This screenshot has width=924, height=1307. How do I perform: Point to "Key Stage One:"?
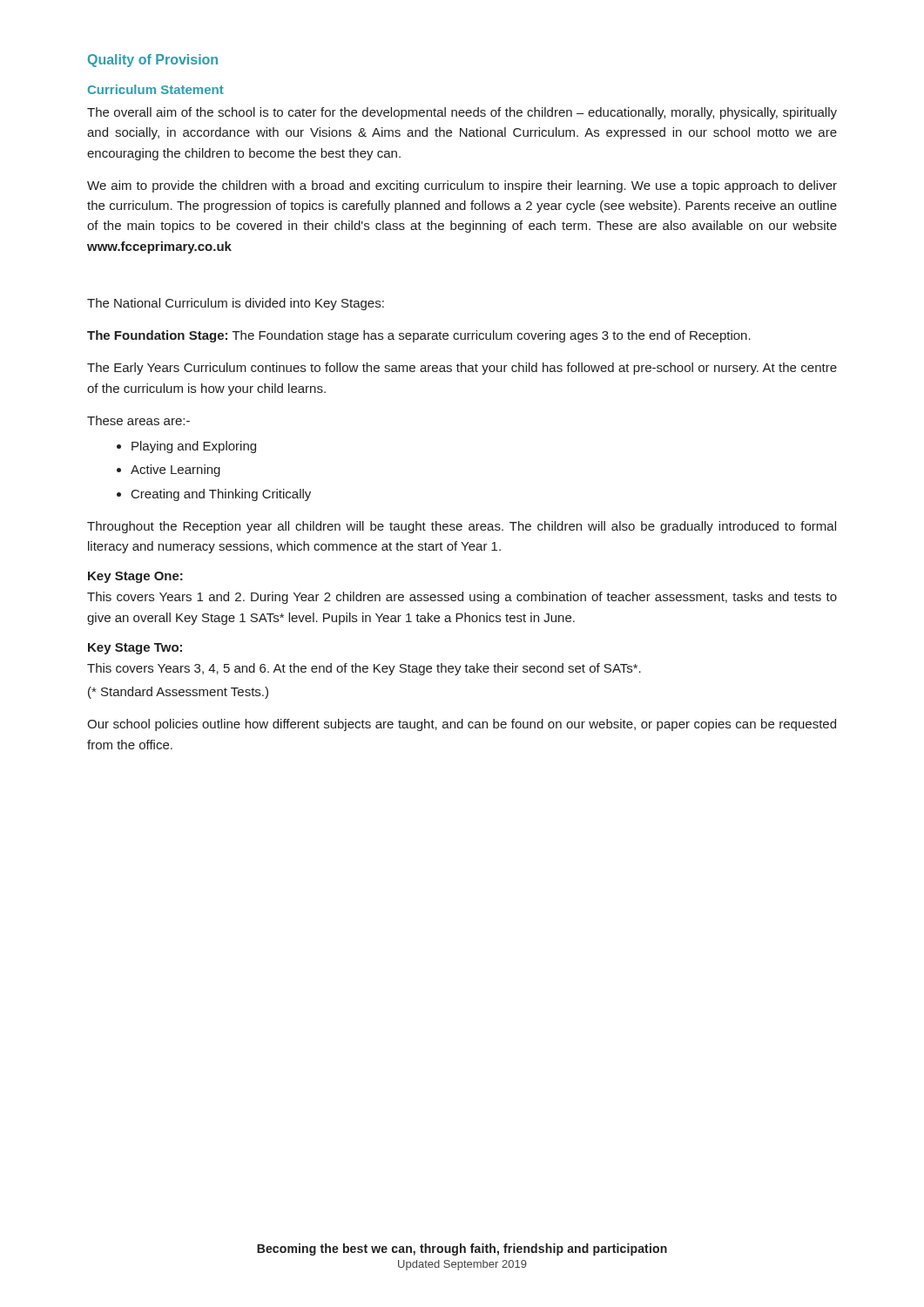point(135,576)
